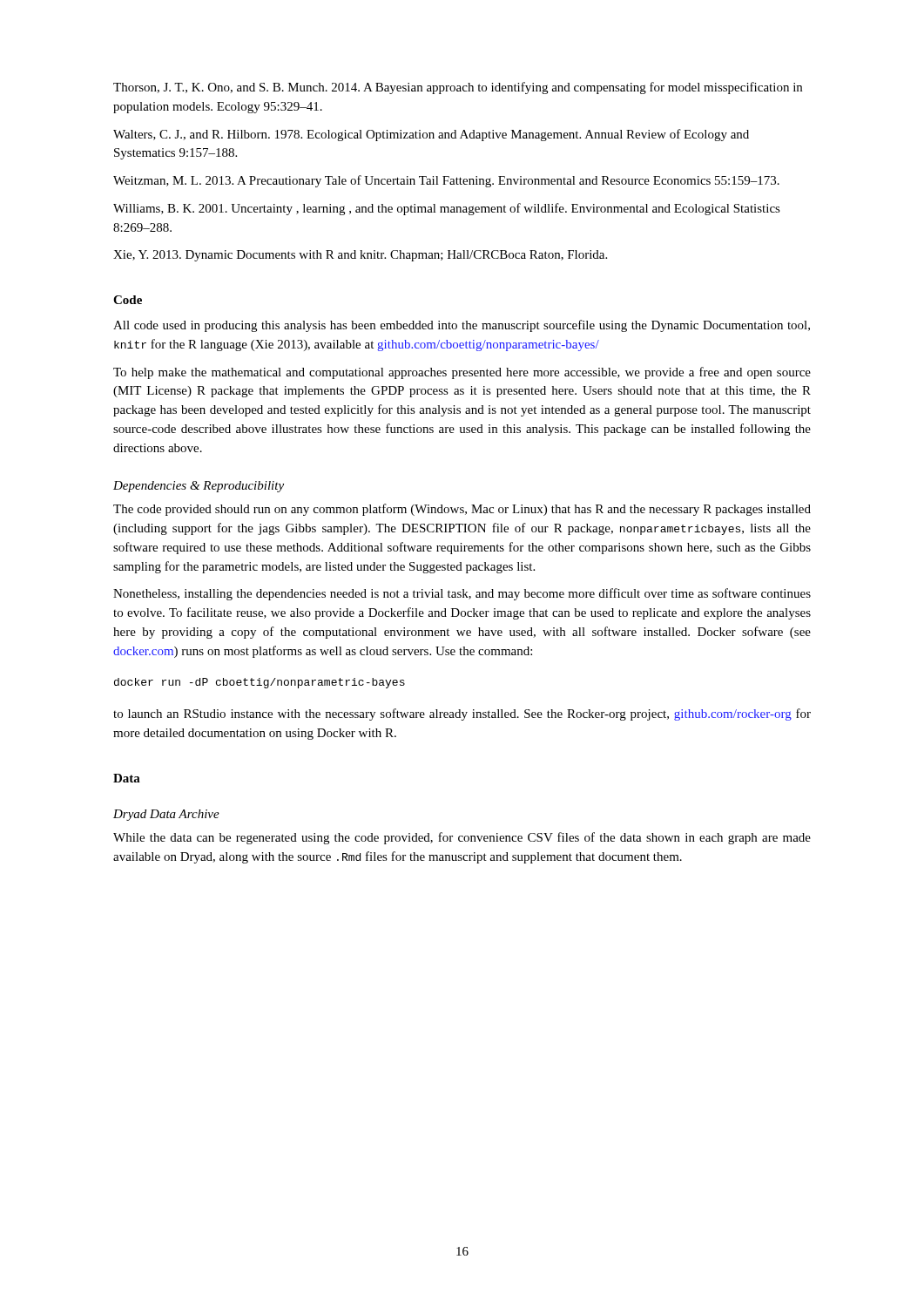Point to the passage starting "While the data can"
The height and width of the screenshot is (1307, 924).
(462, 847)
